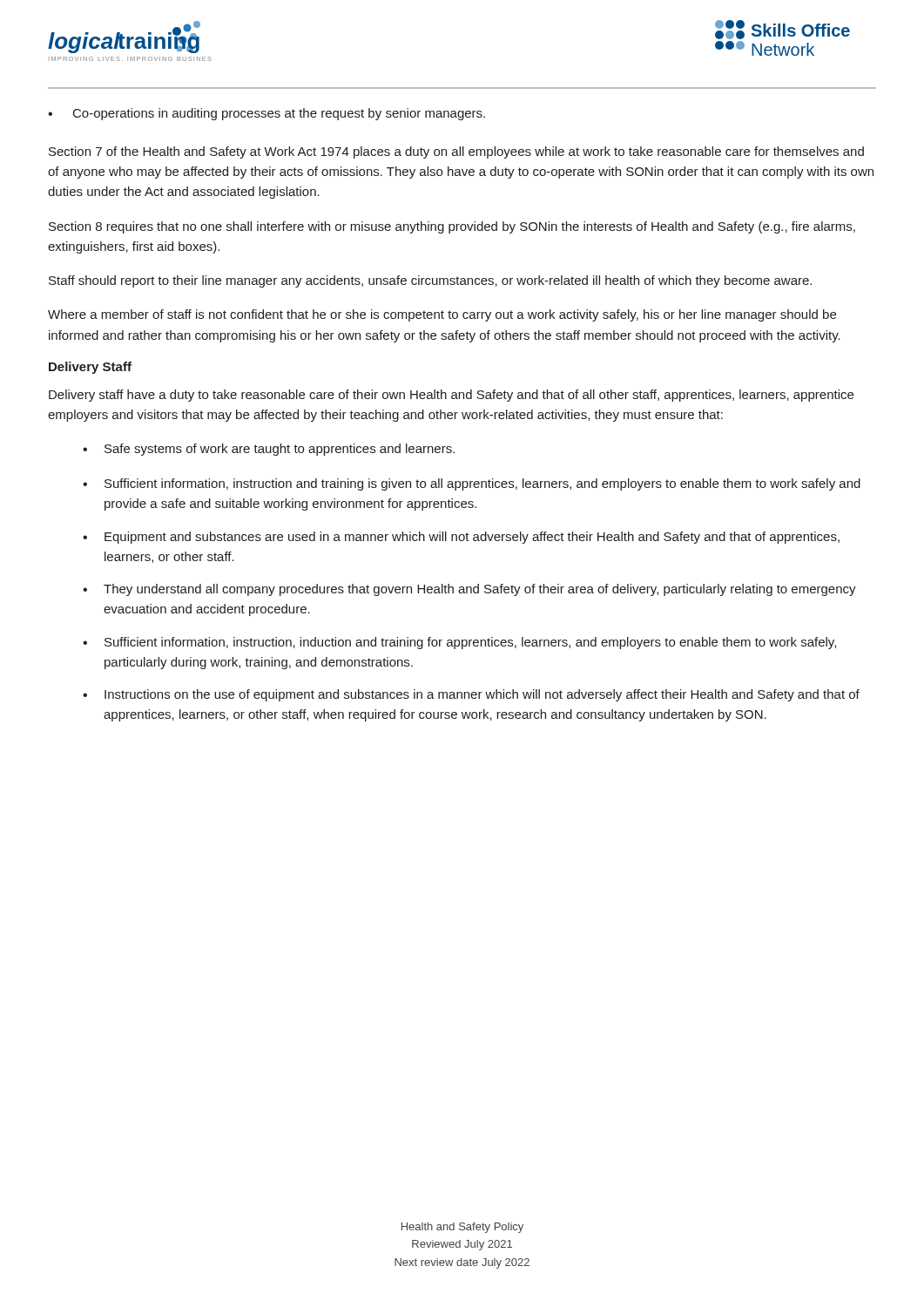Point to the block beginning "Section 8 requires"
Image resolution: width=924 pixels, height=1307 pixels.
(x=452, y=236)
